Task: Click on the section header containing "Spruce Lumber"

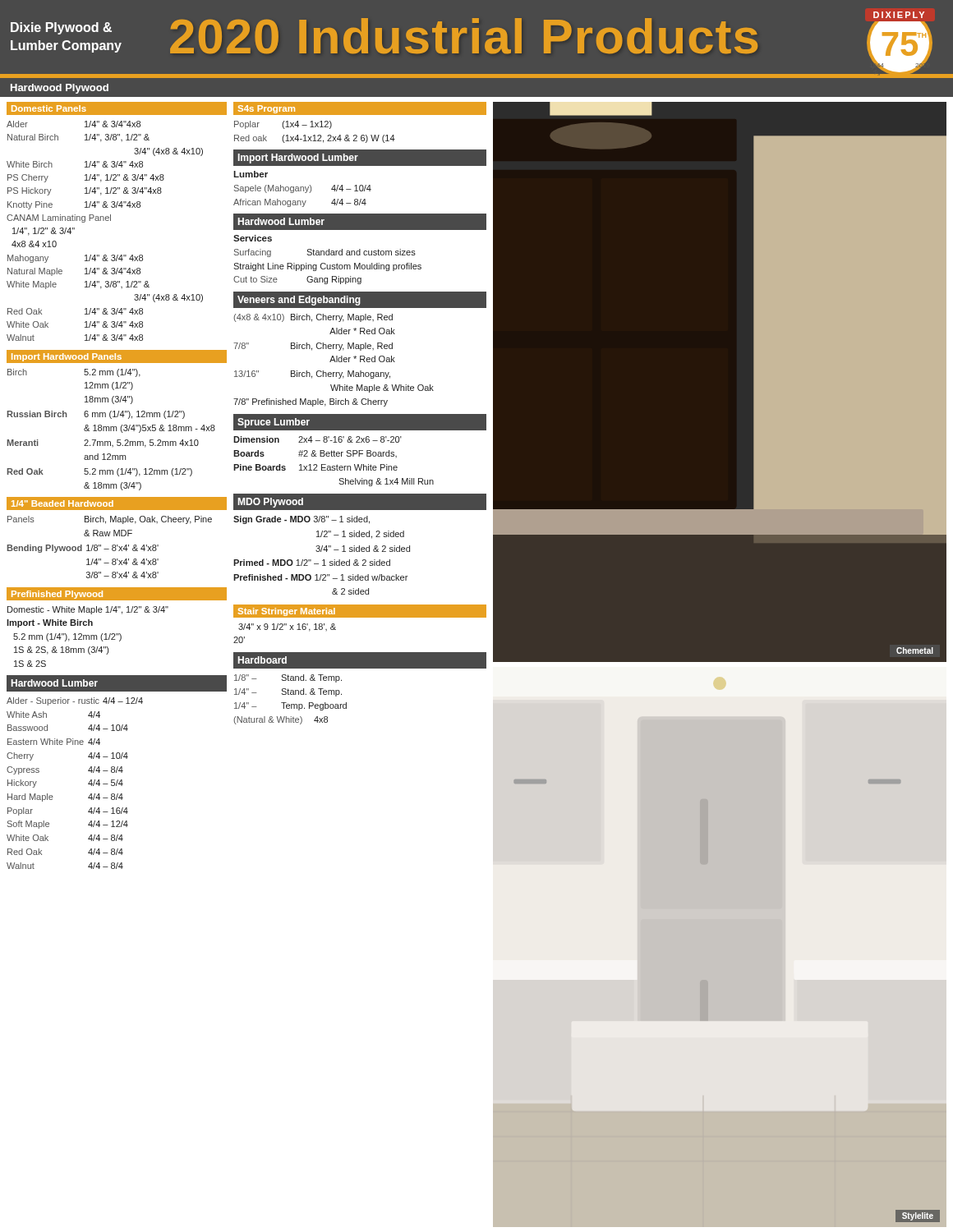Action: pyautogui.click(x=274, y=422)
